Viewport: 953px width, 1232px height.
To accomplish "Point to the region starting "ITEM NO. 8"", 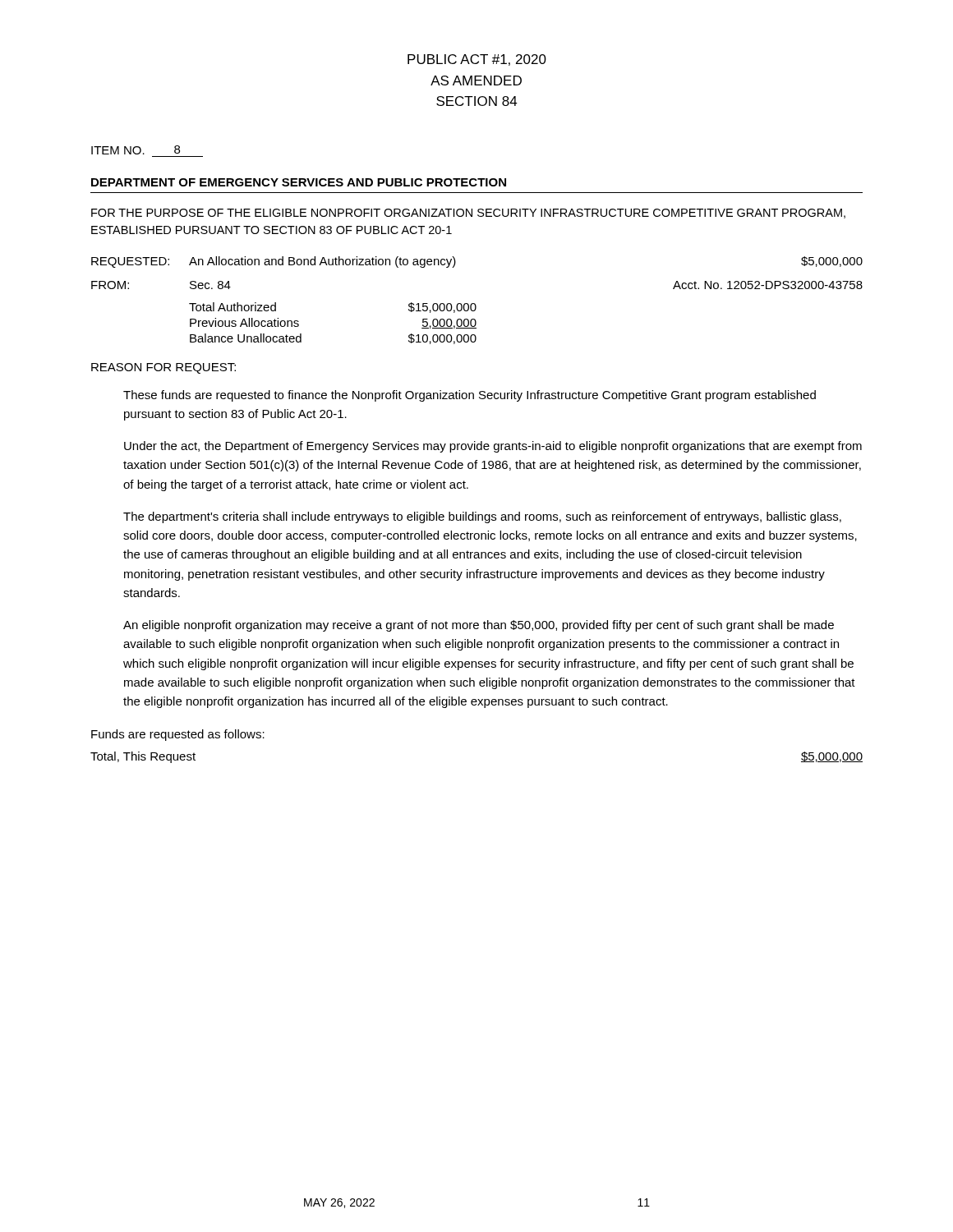I will coord(146,149).
